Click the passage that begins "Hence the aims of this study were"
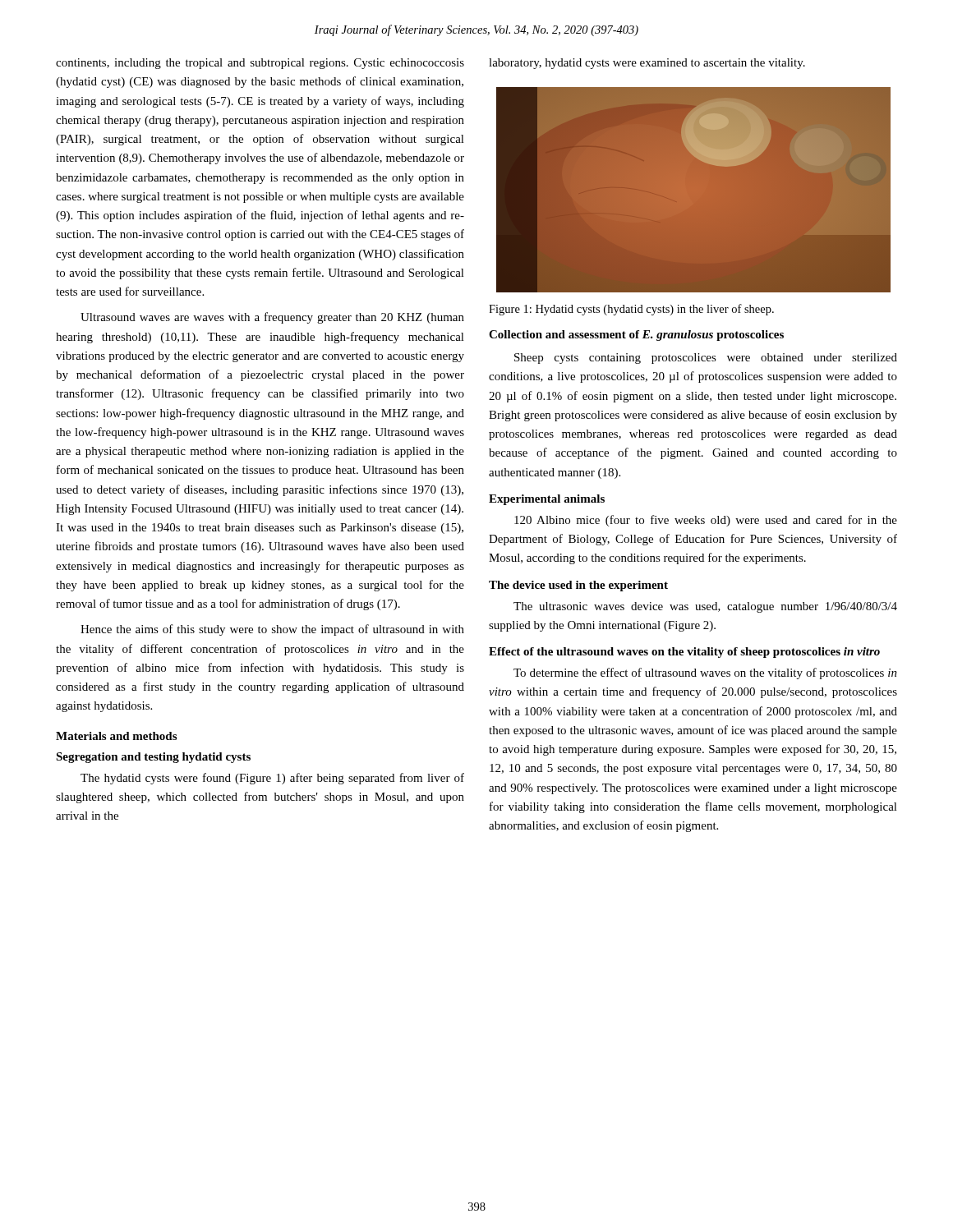 pos(260,668)
